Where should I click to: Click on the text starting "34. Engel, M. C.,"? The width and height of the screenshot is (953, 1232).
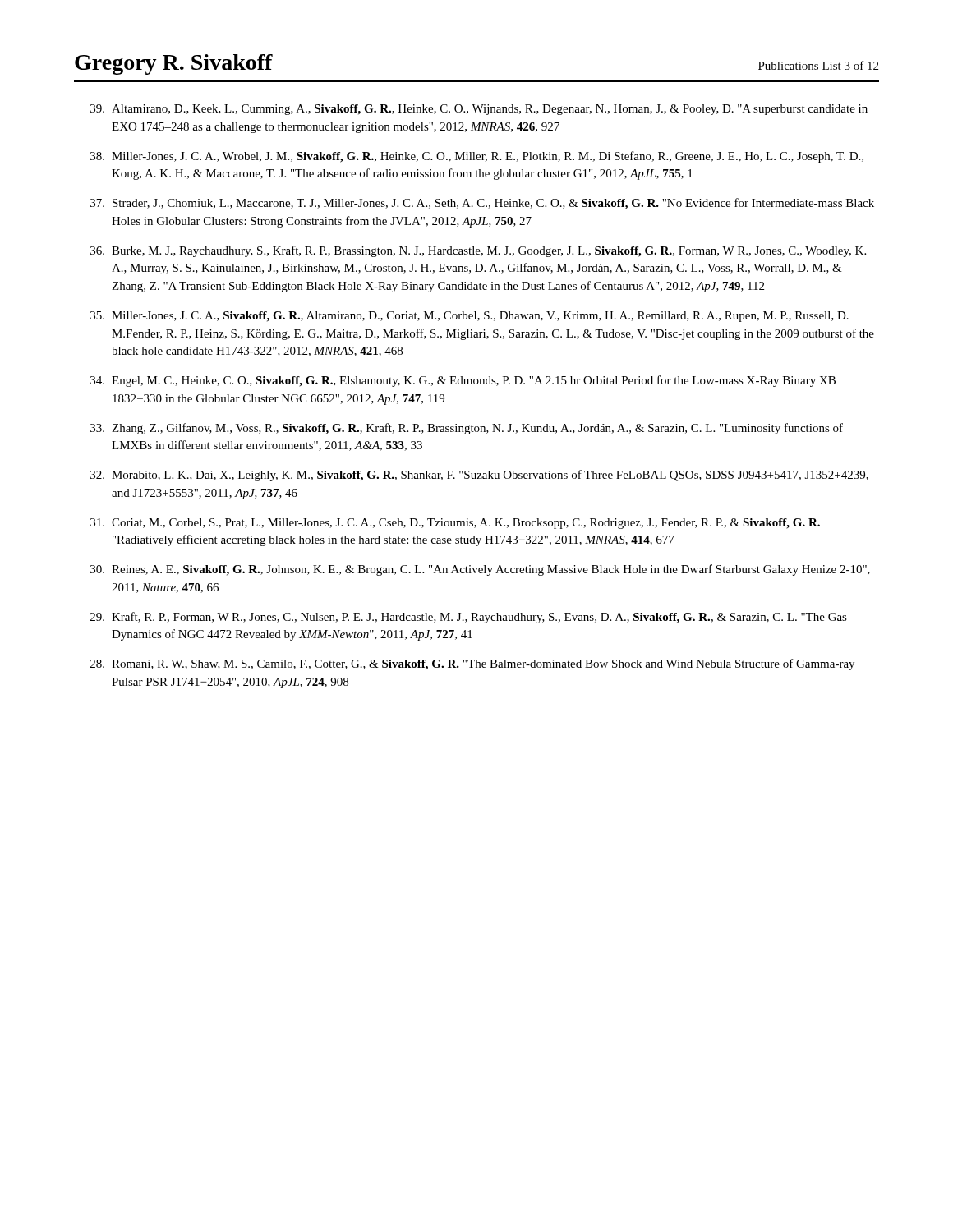476,390
